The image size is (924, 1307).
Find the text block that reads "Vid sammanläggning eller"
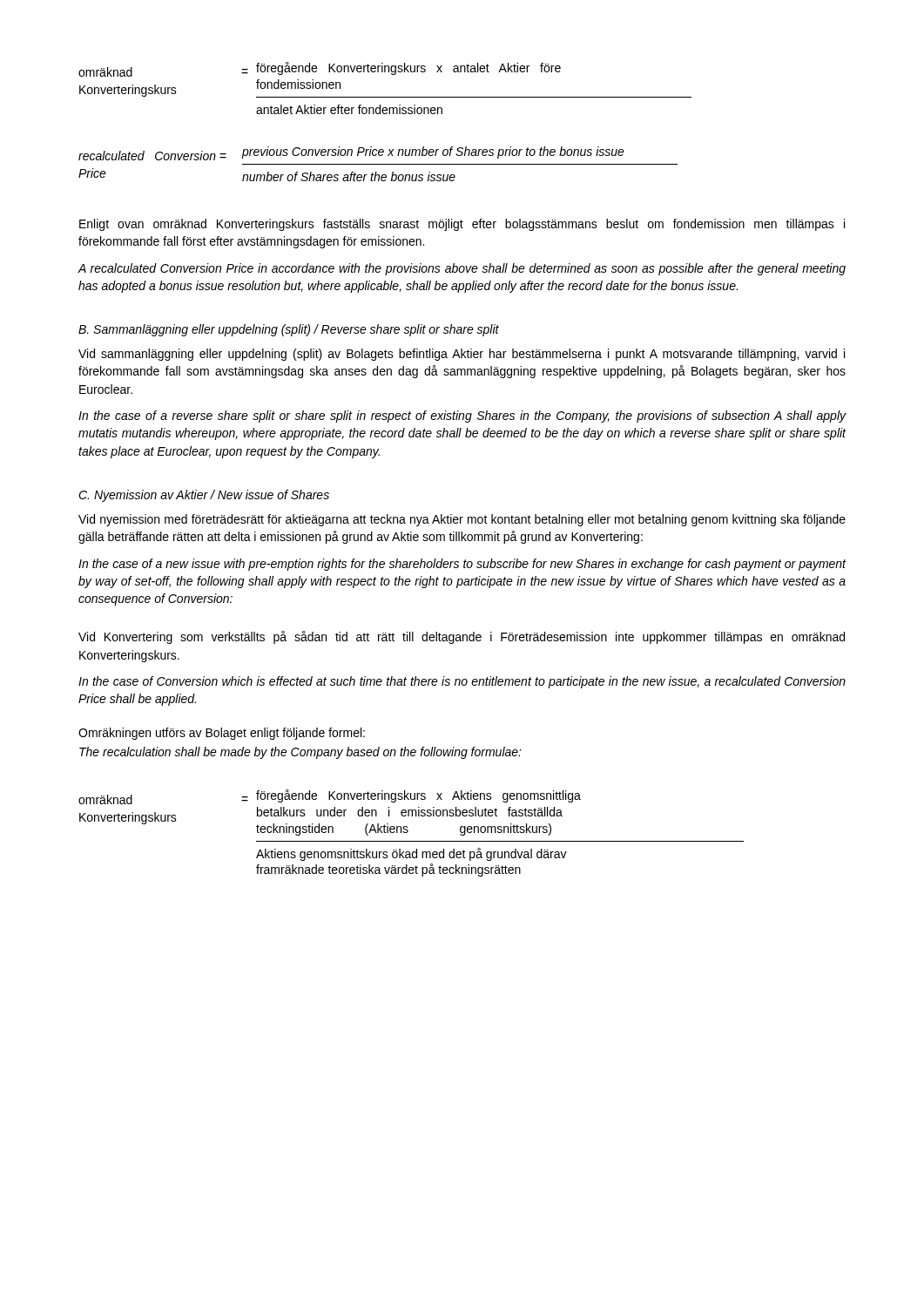[462, 372]
